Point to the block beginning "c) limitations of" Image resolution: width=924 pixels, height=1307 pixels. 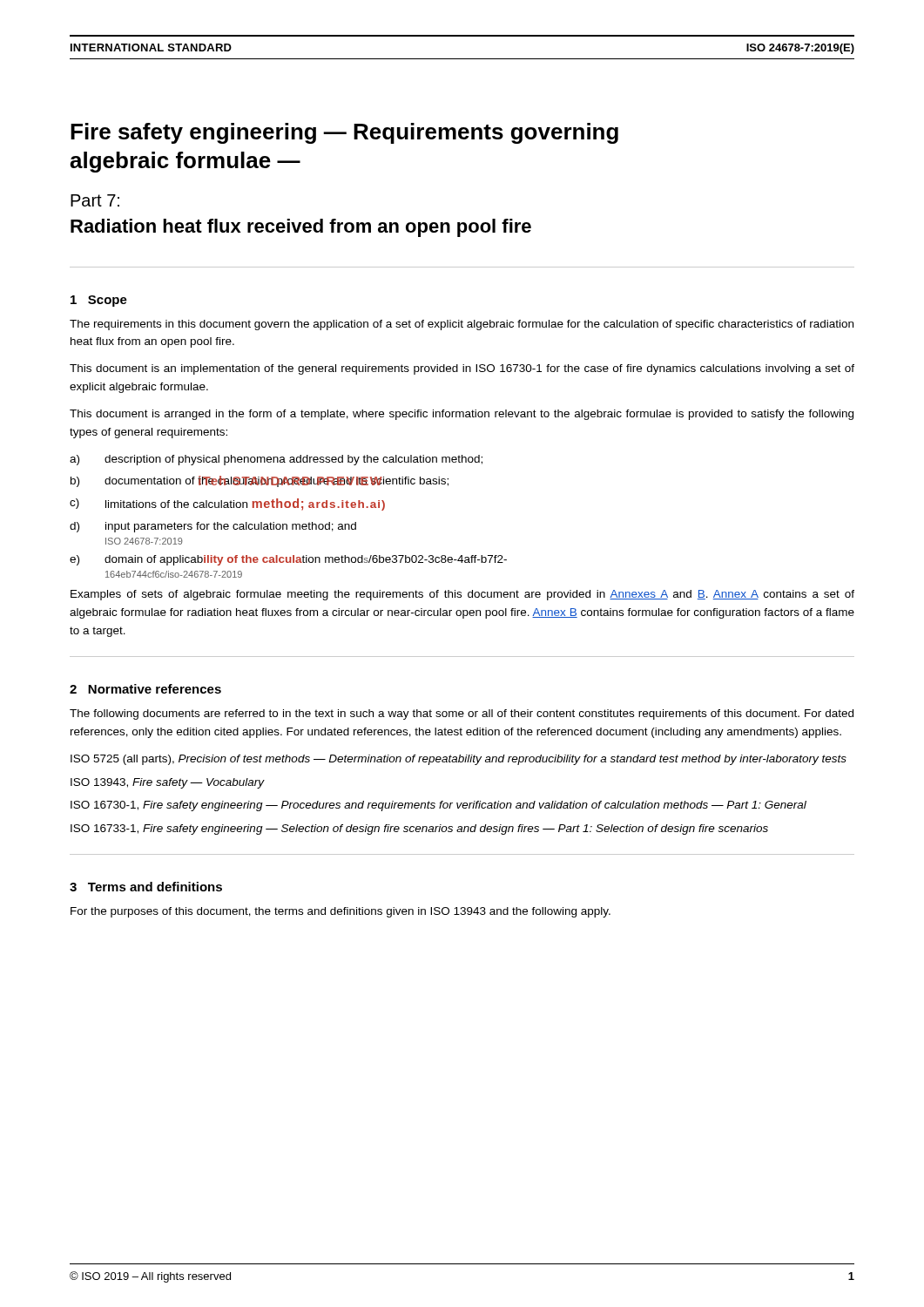pos(227,505)
